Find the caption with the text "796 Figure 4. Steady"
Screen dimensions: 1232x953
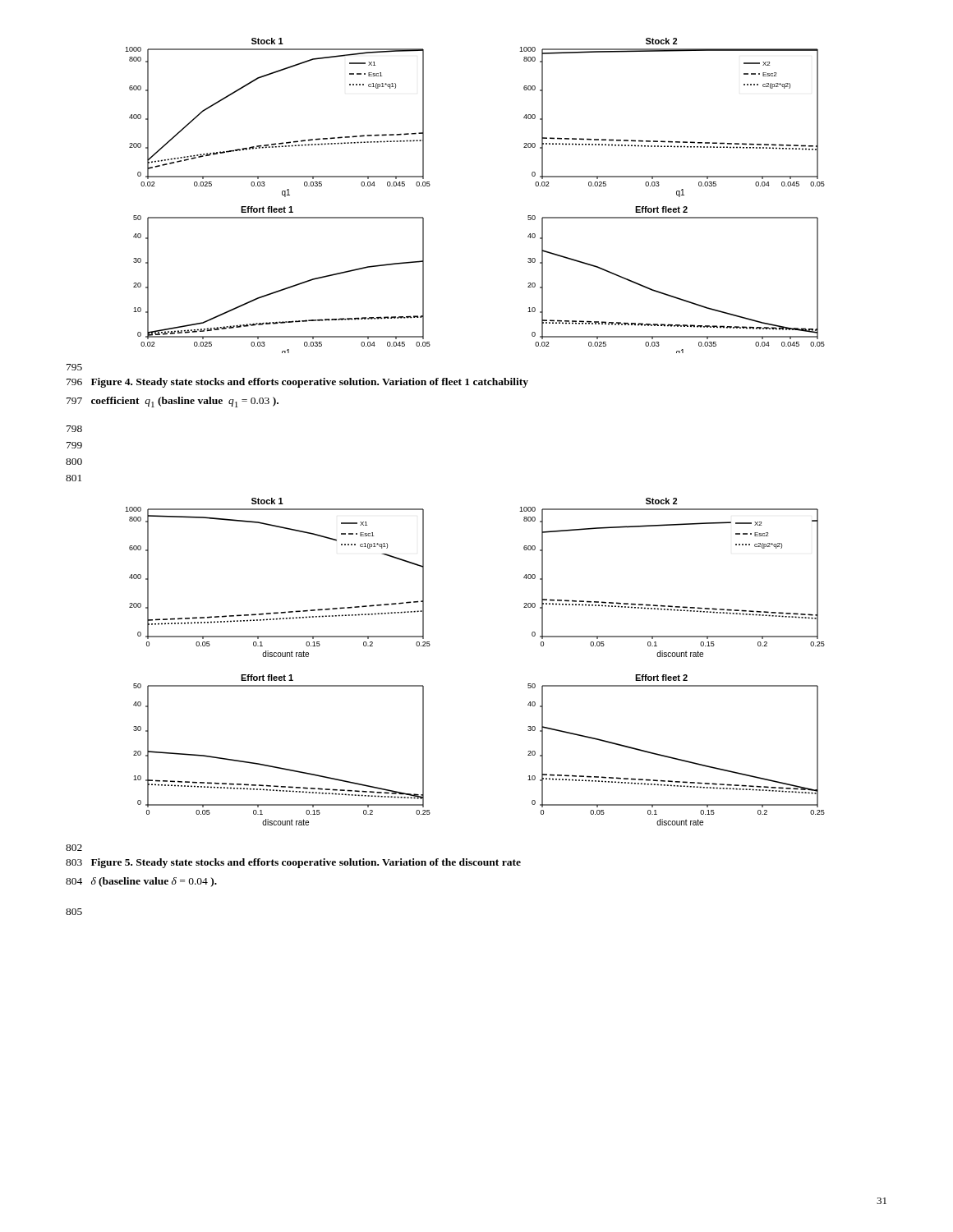423,393
